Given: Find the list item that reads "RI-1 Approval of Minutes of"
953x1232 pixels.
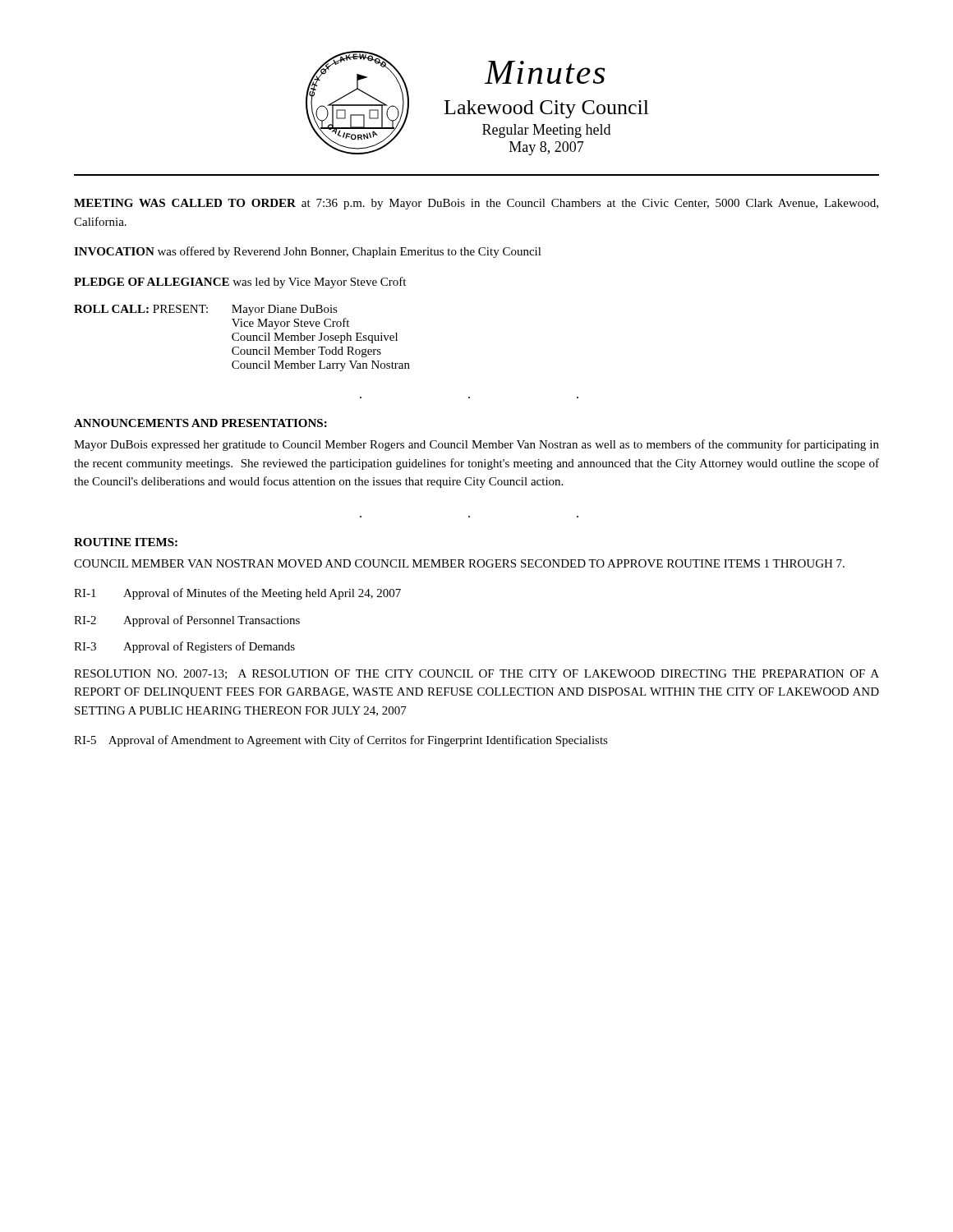Looking at the screenshot, I should (x=238, y=593).
